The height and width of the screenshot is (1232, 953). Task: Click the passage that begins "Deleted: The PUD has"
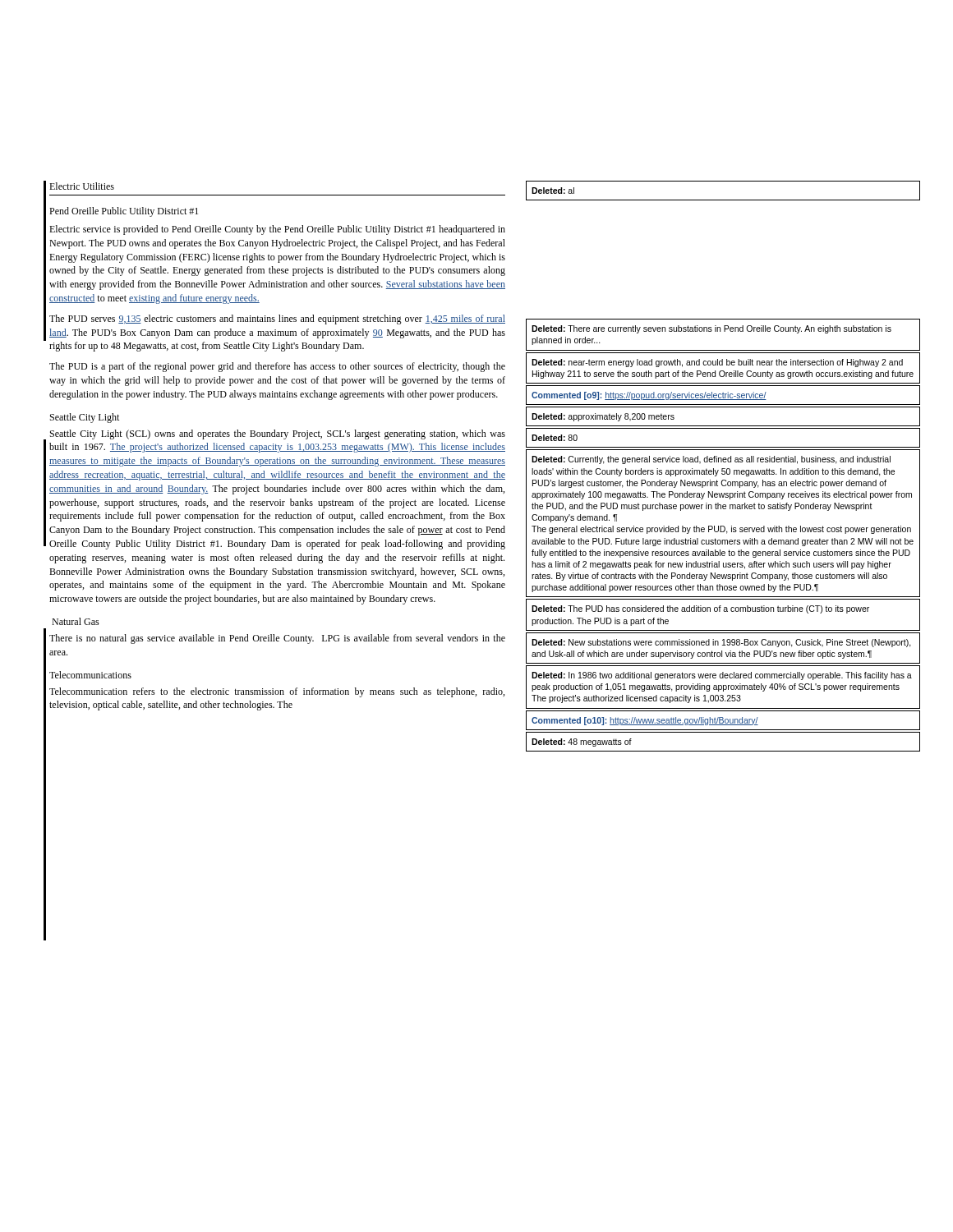[701, 615]
